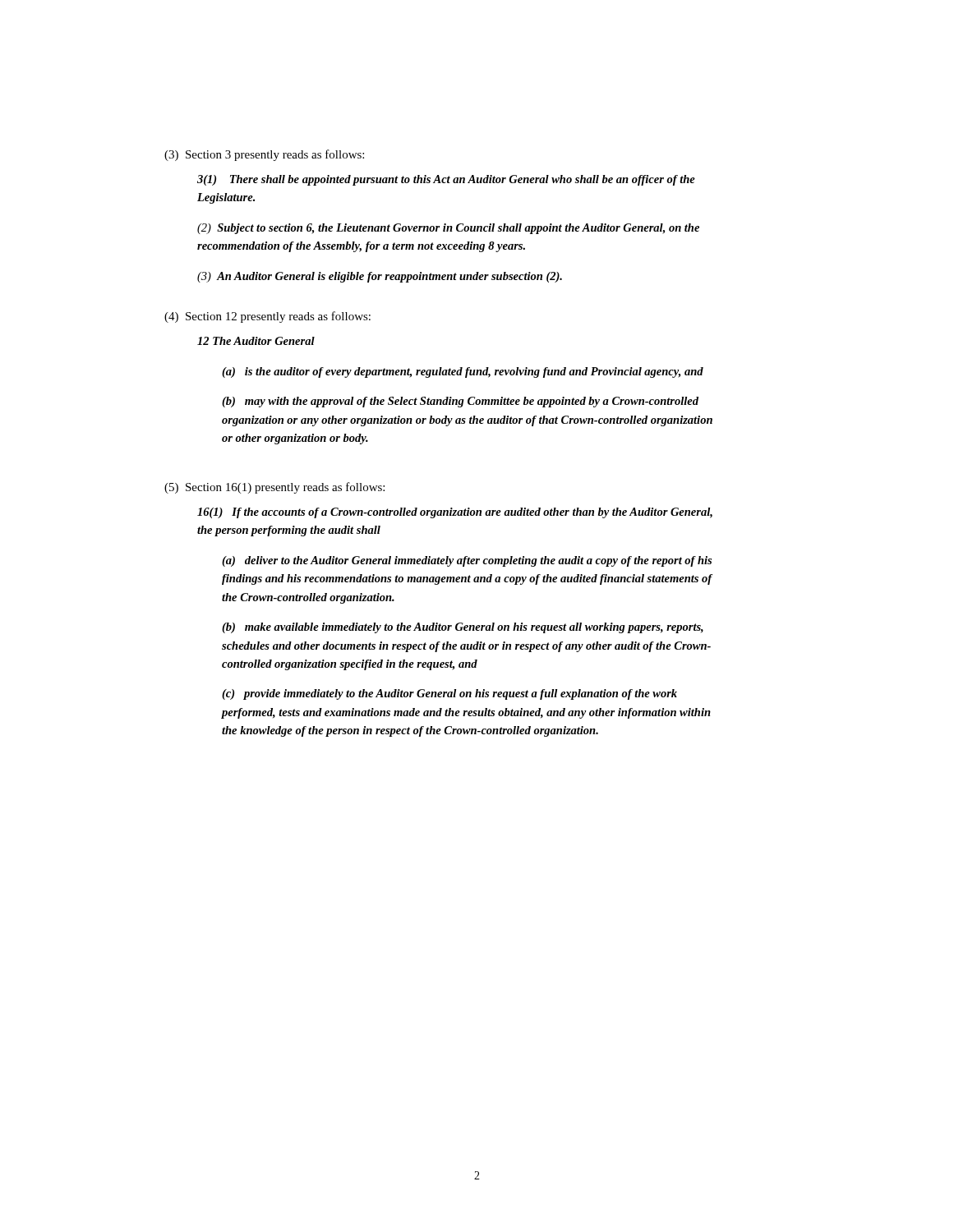Find the text block that reads "16(1) If the accounts of a Crown-controlled organization"
Screen dimensions: 1232x954
pos(455,521)
